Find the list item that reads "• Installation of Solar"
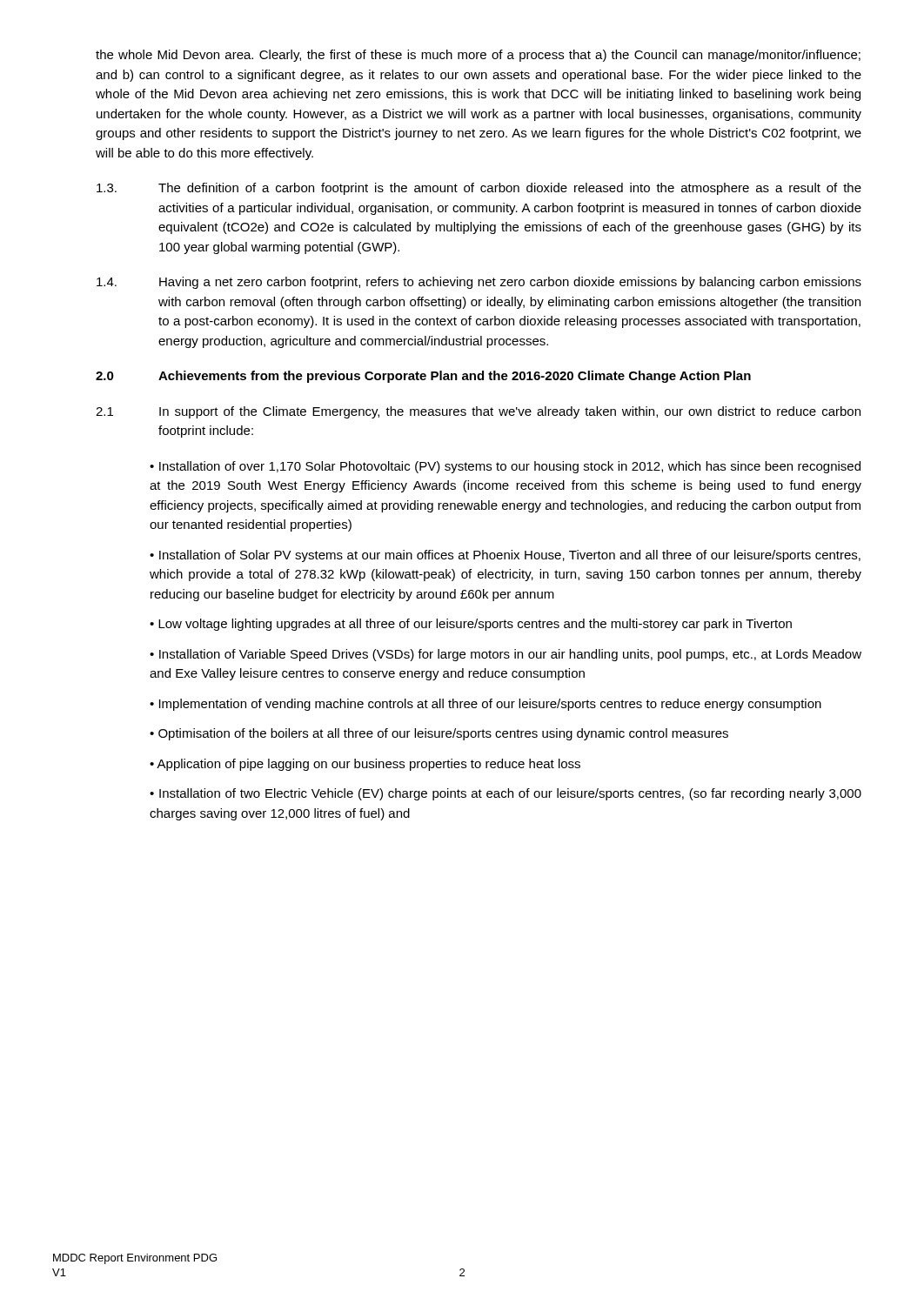This screenshot has height=1305, width=924. point(506,574)
